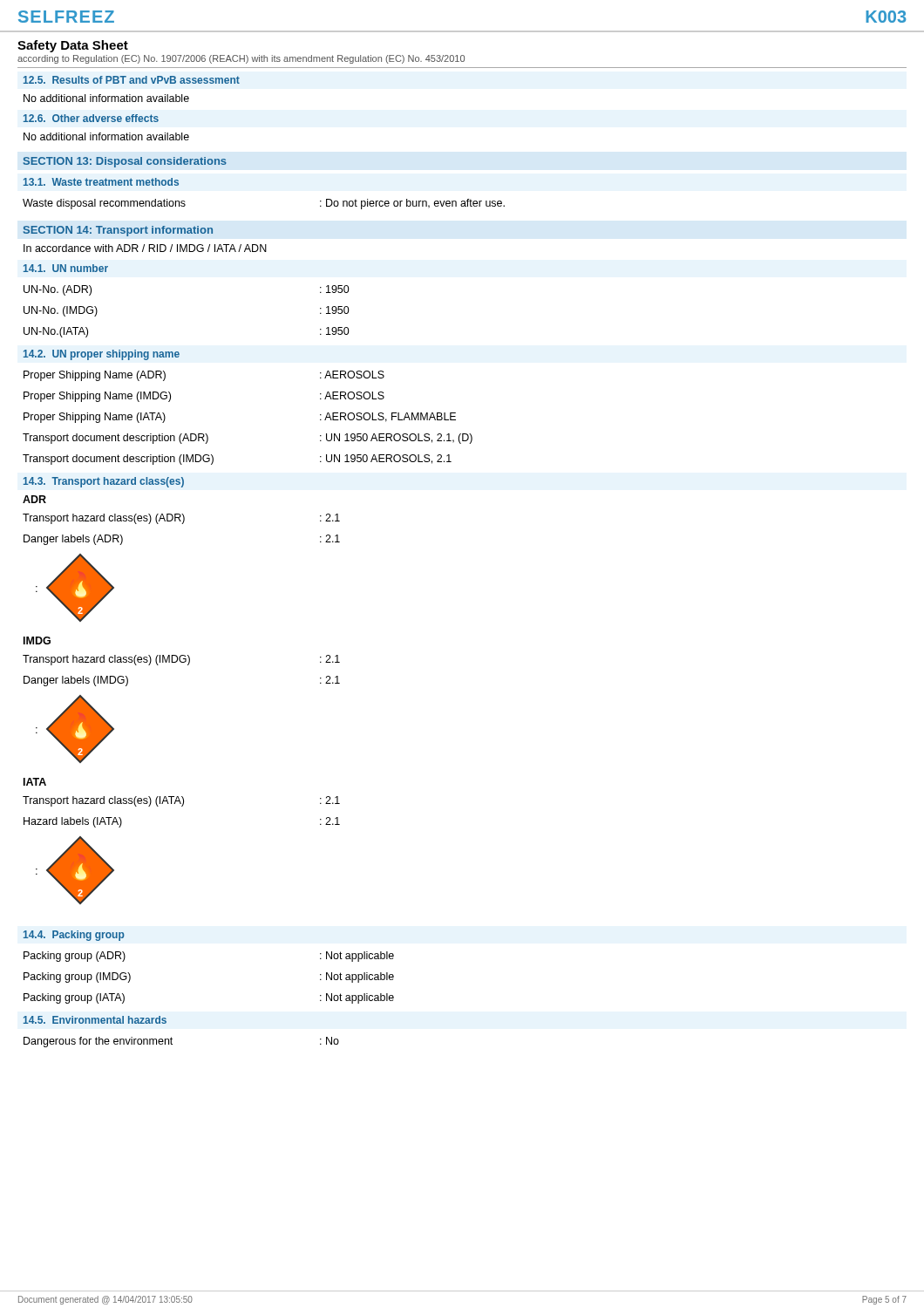Find "SECTION 14: Transport information" on this page
Image resolution: width=924 pixels, height=1308 pixels.
[x=118, y=230]
